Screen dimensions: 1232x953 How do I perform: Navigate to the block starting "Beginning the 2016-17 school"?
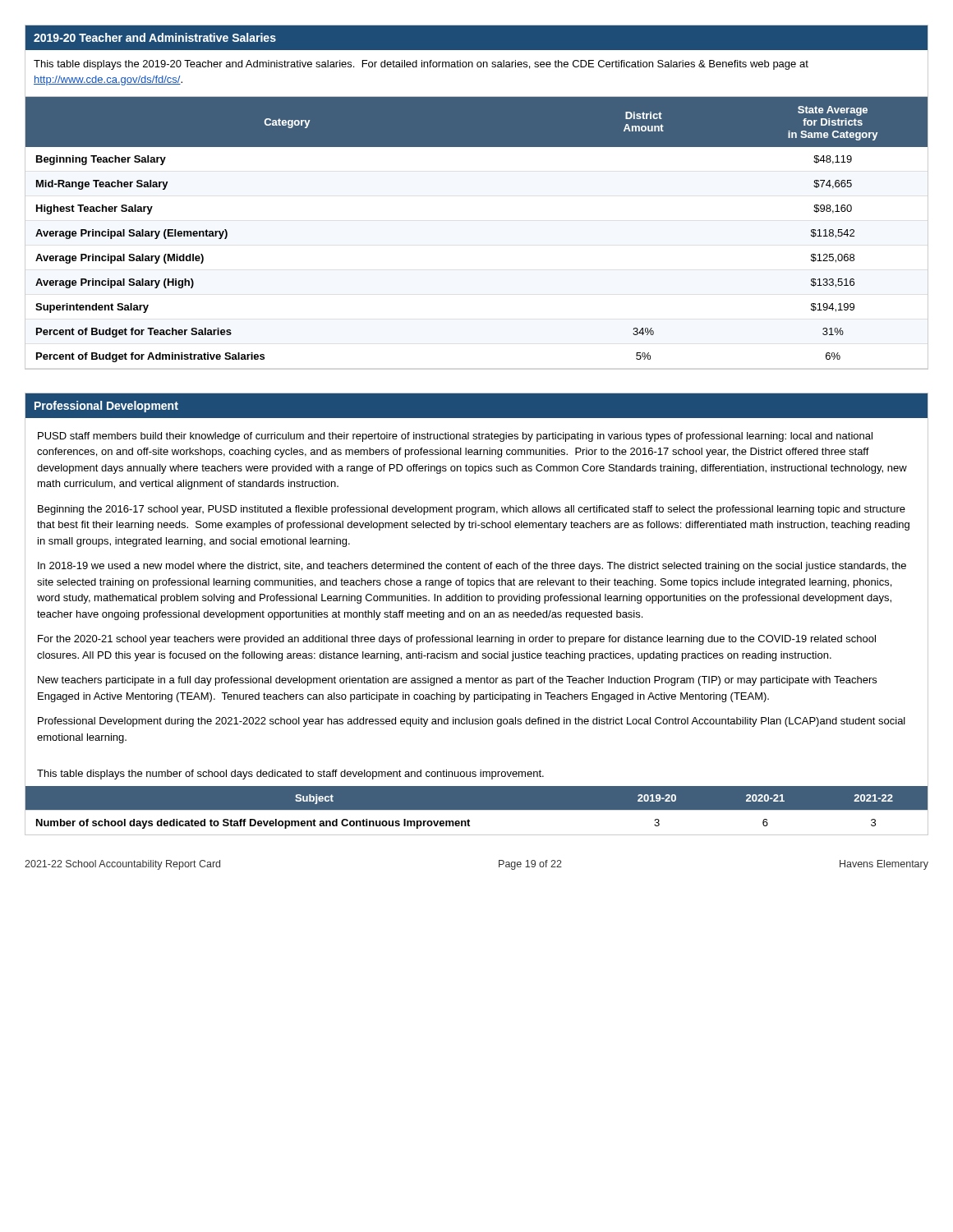(476, 525)
